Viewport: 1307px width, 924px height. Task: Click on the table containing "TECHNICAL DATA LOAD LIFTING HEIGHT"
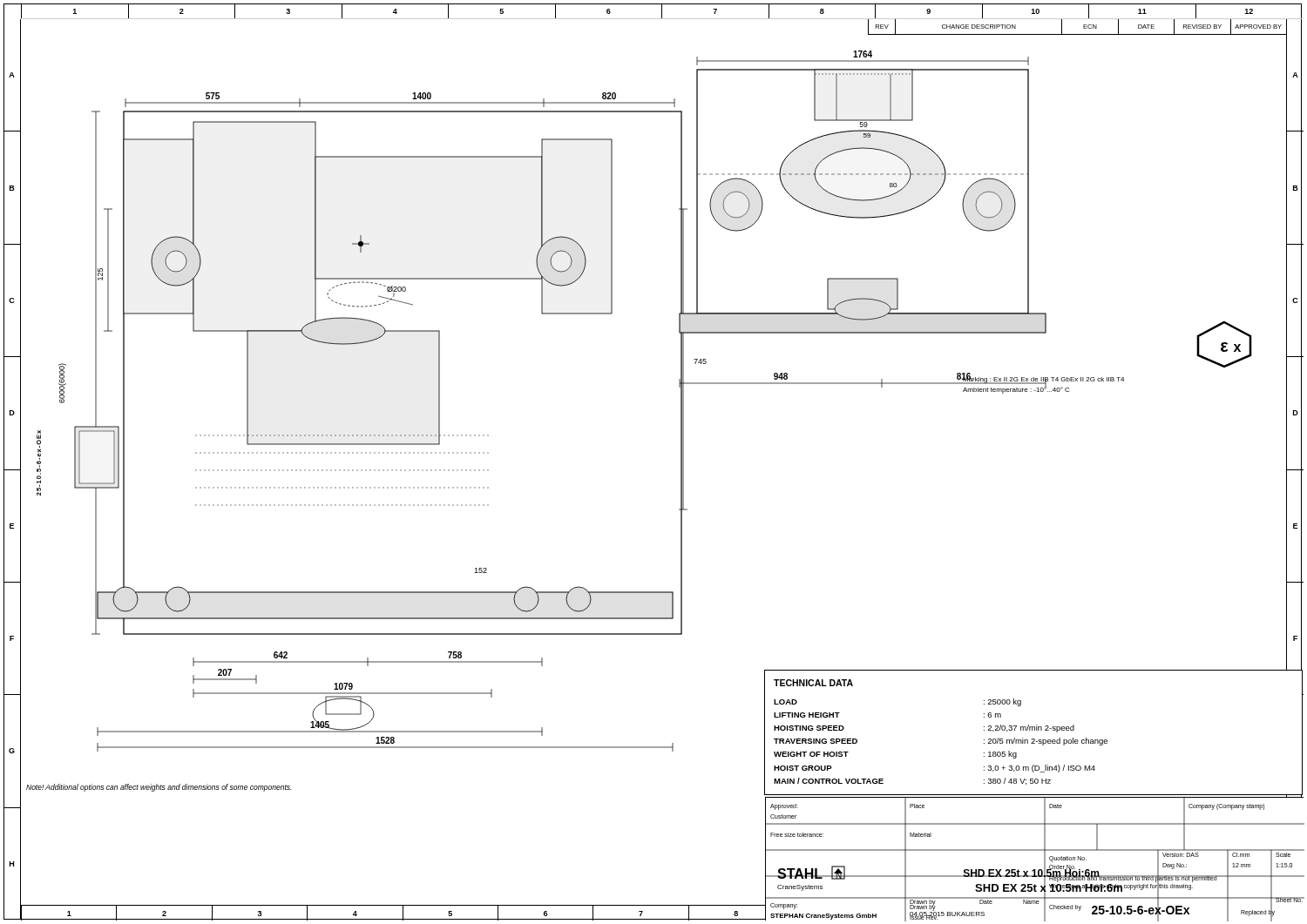[1033, 732]
